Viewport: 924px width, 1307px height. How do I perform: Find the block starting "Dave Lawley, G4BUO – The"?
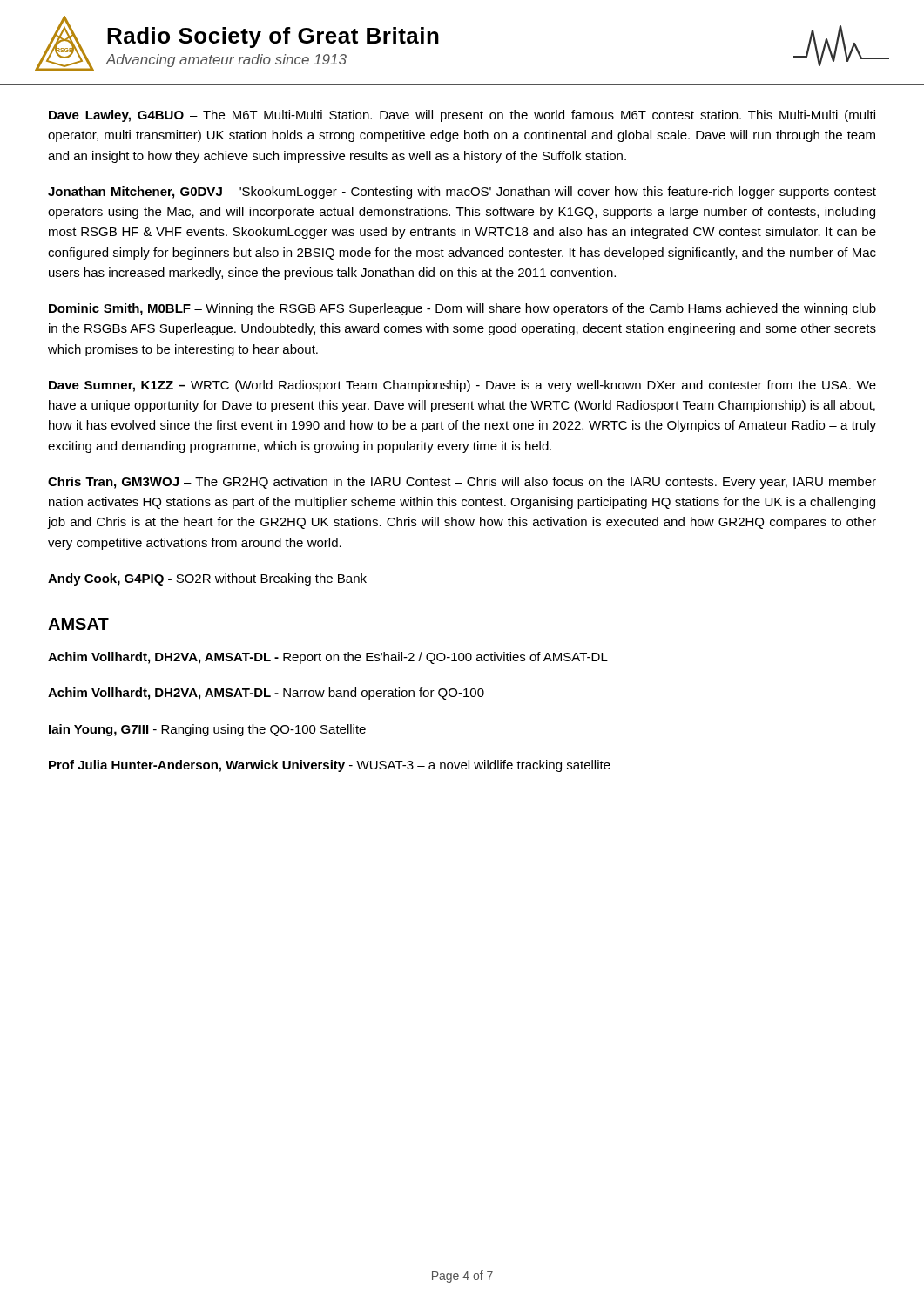[x=462, y=135]
